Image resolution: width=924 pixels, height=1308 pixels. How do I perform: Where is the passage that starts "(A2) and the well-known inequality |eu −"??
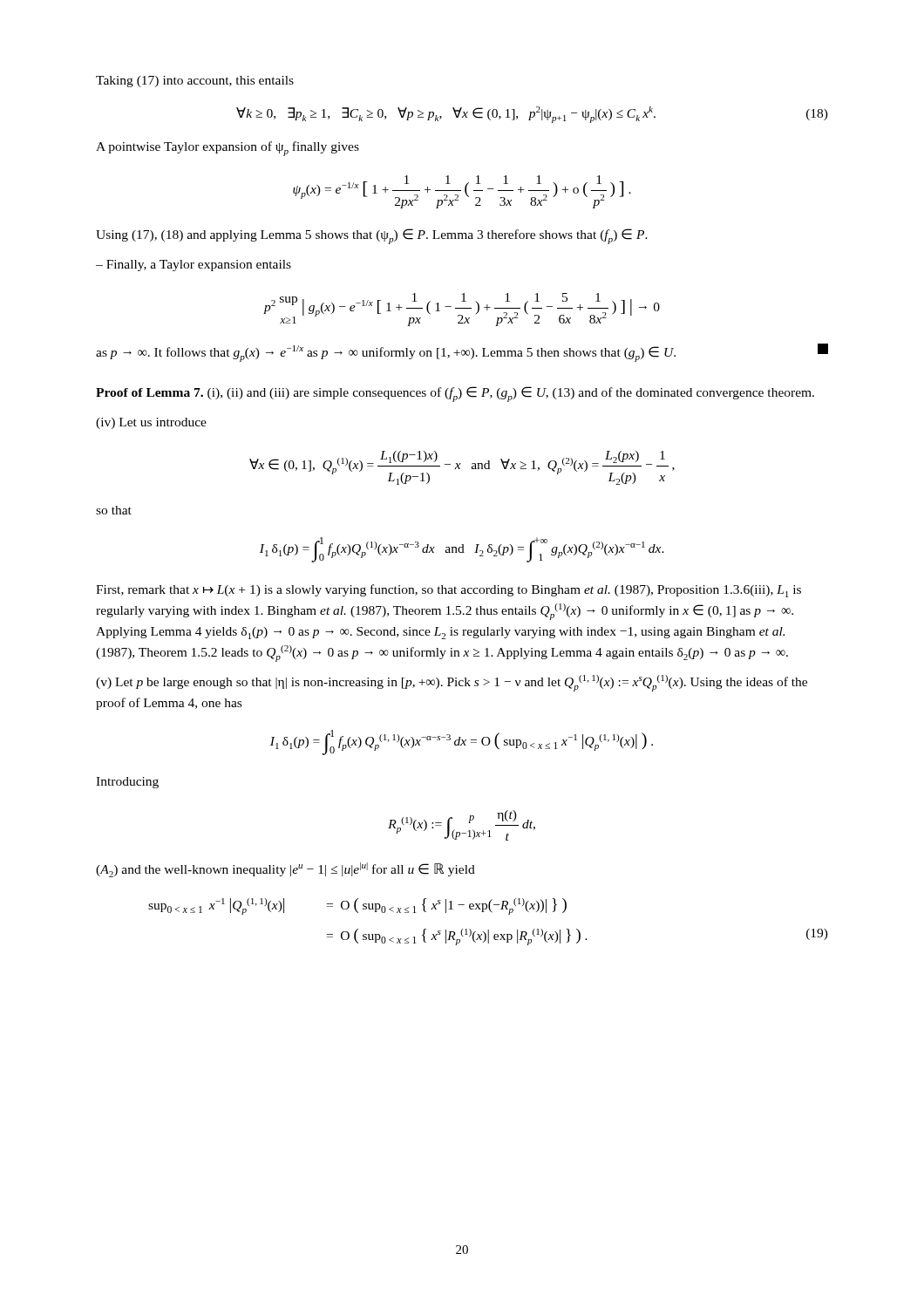285,870
